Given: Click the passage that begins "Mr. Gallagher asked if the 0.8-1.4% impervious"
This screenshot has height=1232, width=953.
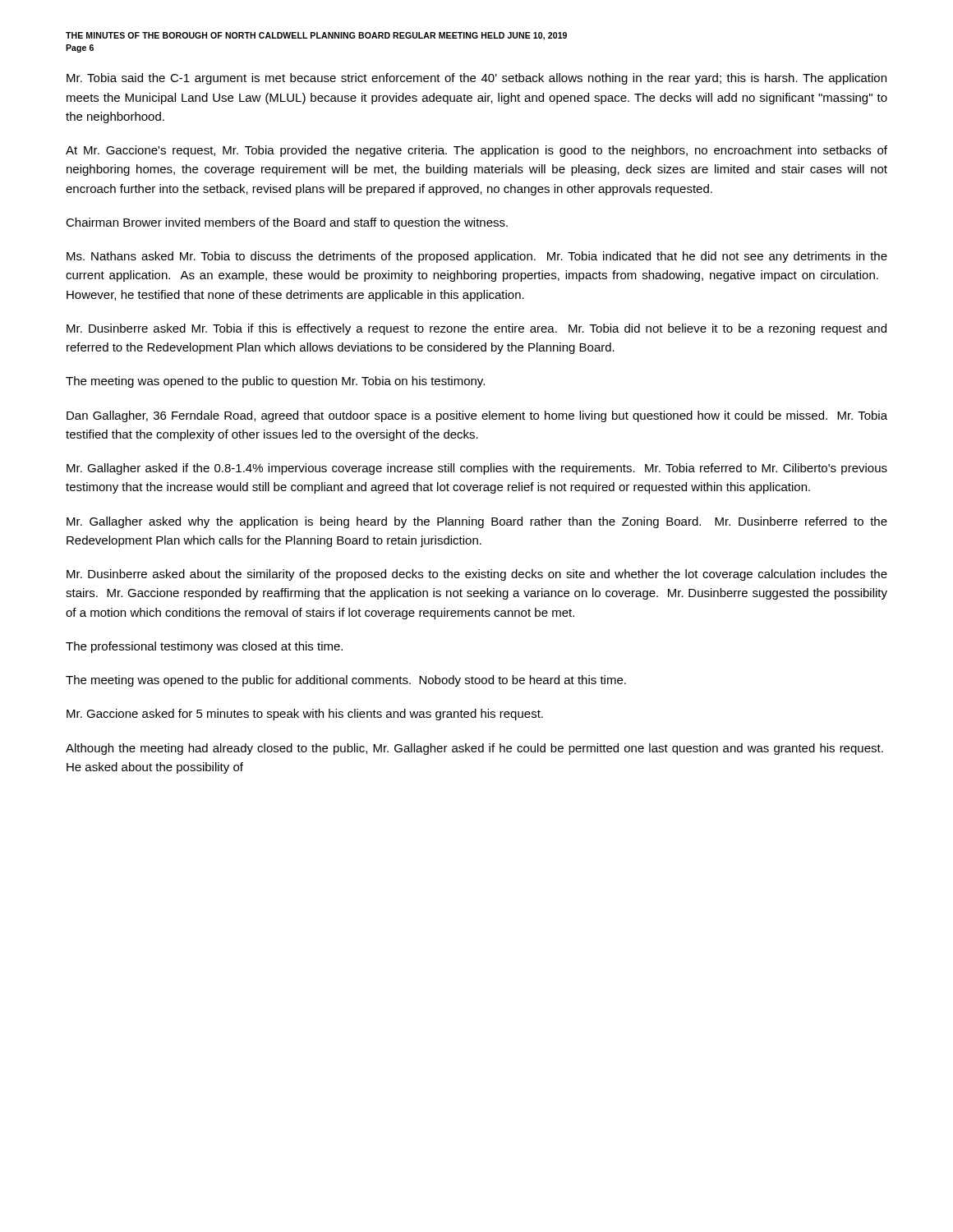Looking at the screenshot, I should (476, 477).
